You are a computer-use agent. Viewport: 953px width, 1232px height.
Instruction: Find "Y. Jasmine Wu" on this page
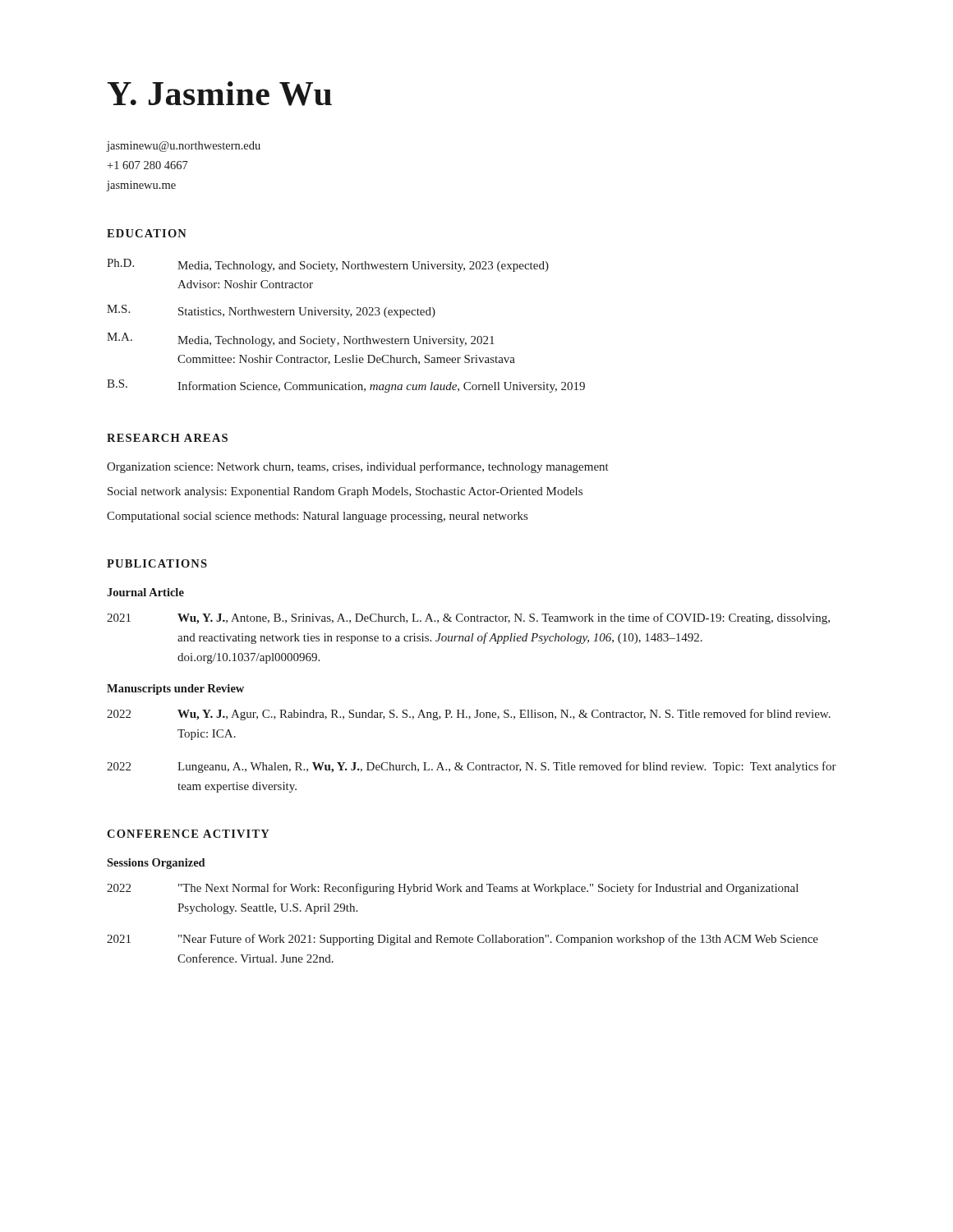tap(219, 94)
